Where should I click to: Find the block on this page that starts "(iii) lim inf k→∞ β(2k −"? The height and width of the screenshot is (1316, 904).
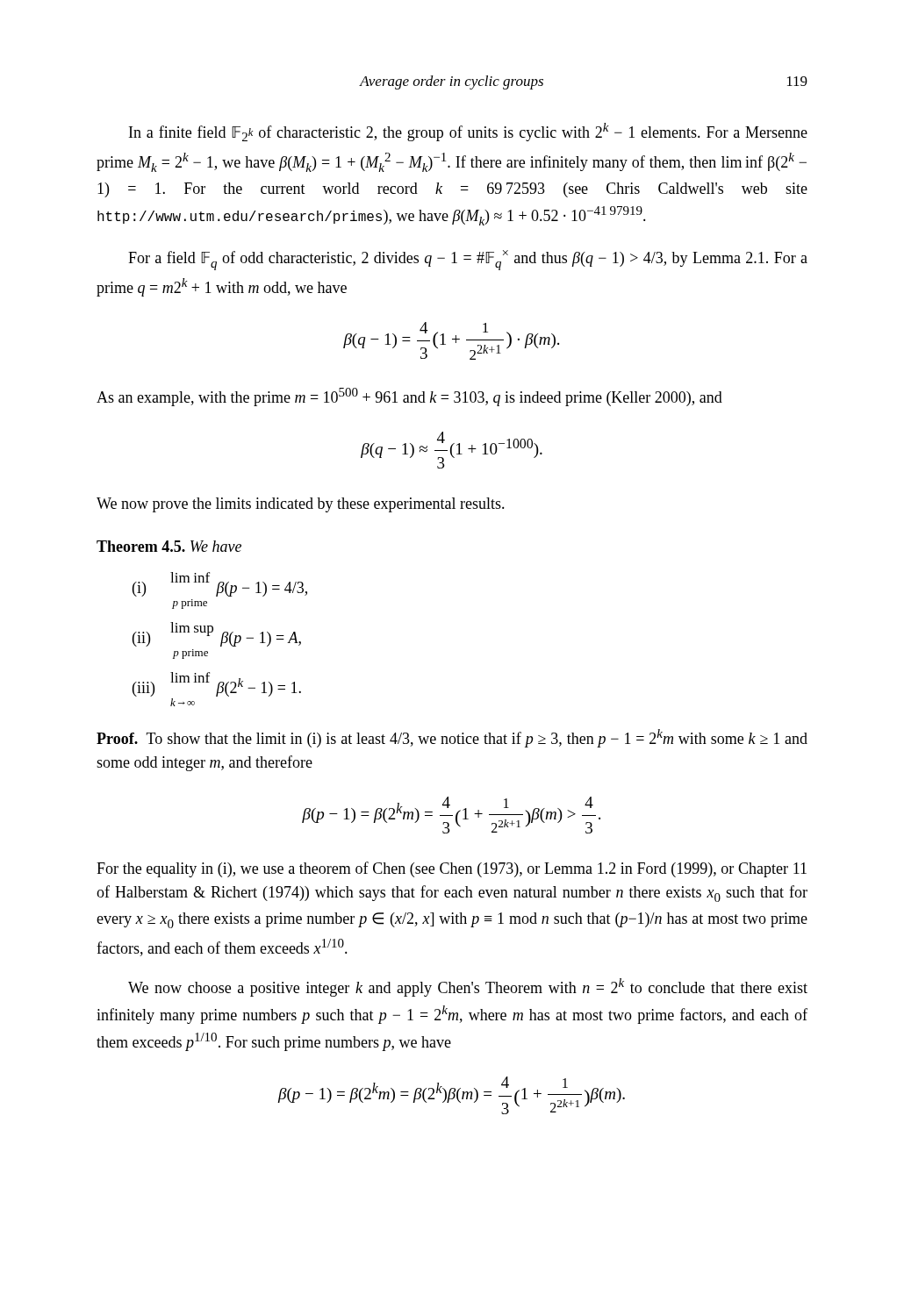tap(217, 689)
